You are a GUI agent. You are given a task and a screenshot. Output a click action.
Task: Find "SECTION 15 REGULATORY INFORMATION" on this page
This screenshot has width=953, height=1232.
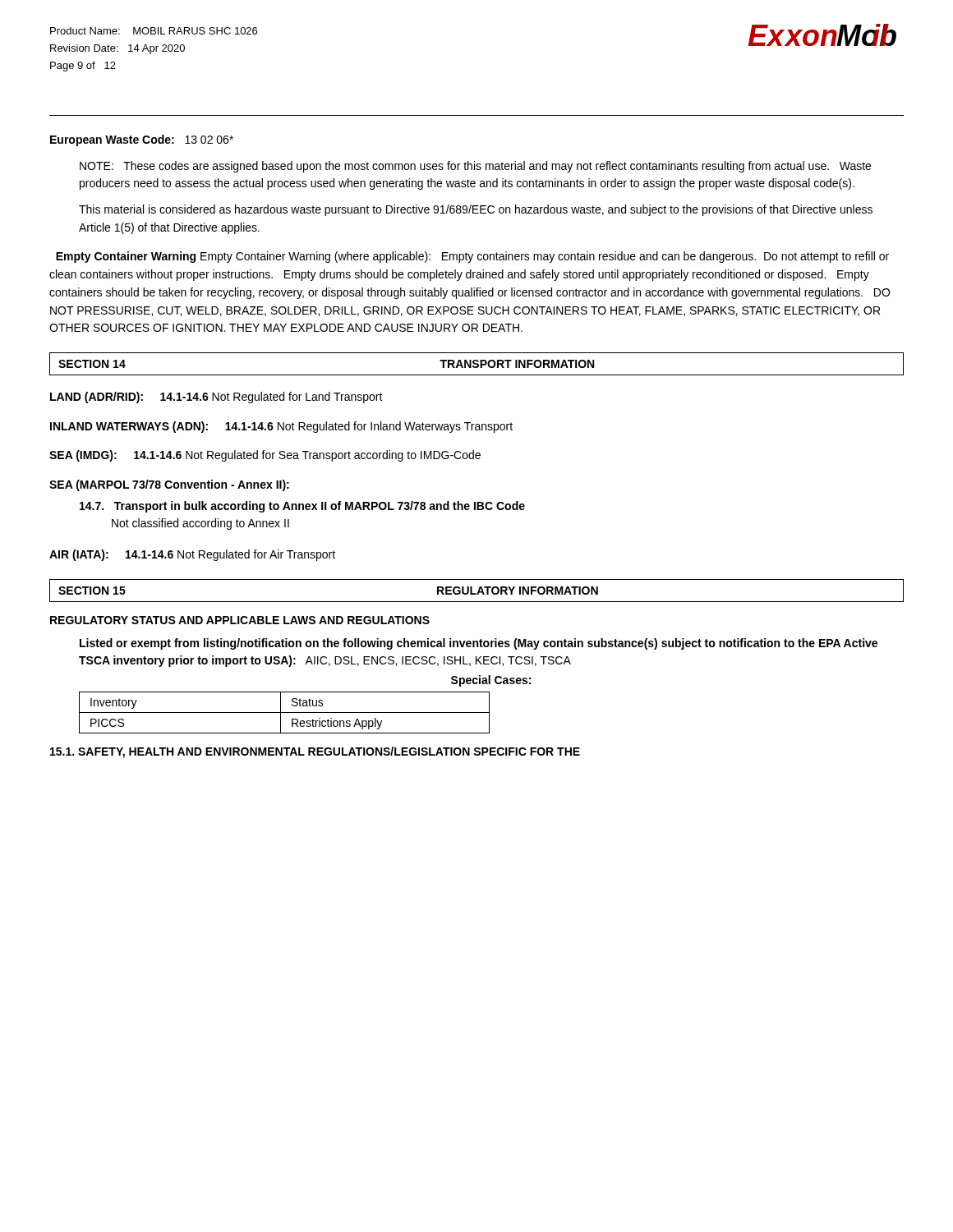(x=476, y=590)
